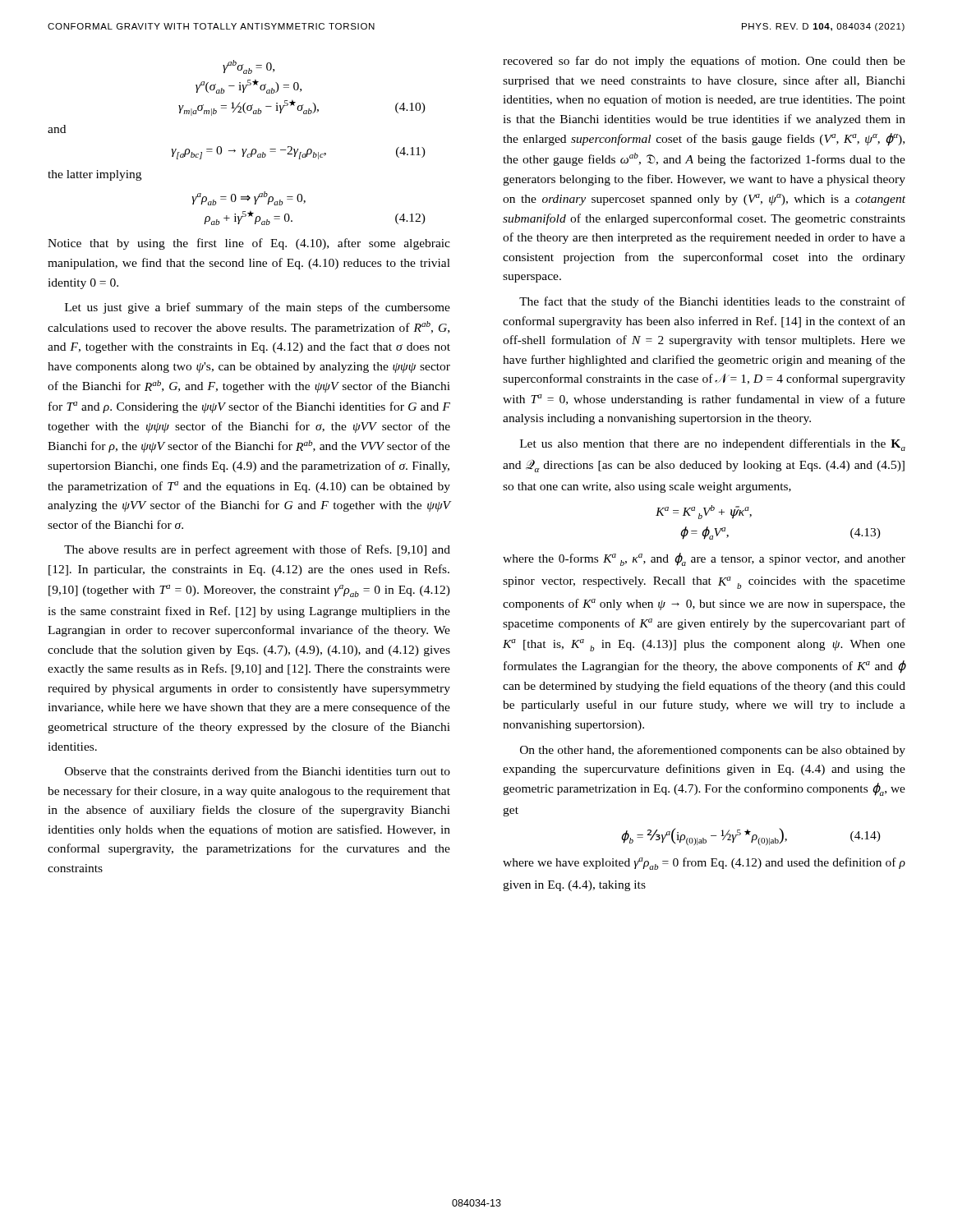Click on the passage starting "recovered so far"
Viewport: 953px width, 1232px height.
point(704,62)
